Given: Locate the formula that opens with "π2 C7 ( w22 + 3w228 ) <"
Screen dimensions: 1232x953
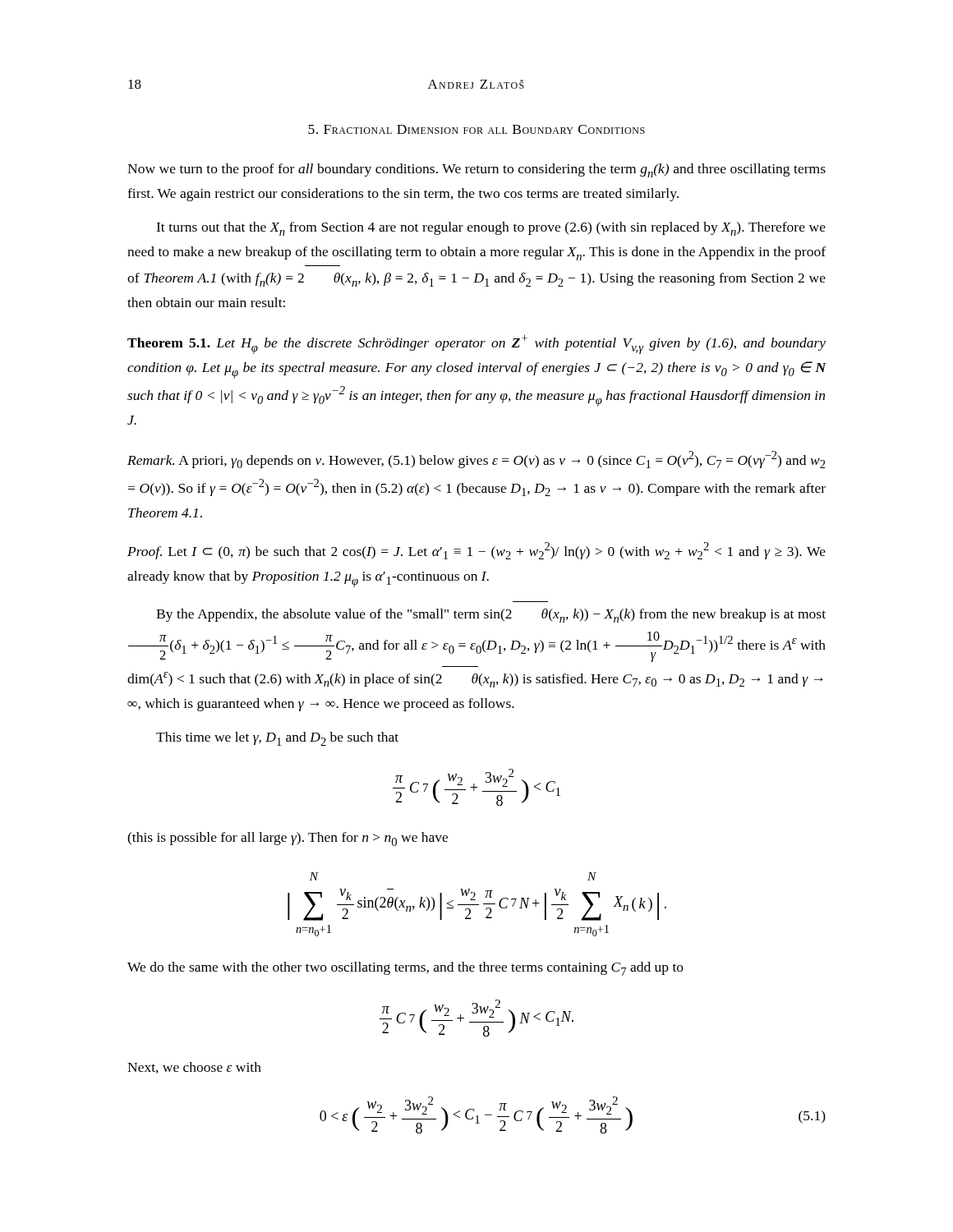Looking at the screenshot, I should click(476, 788).
